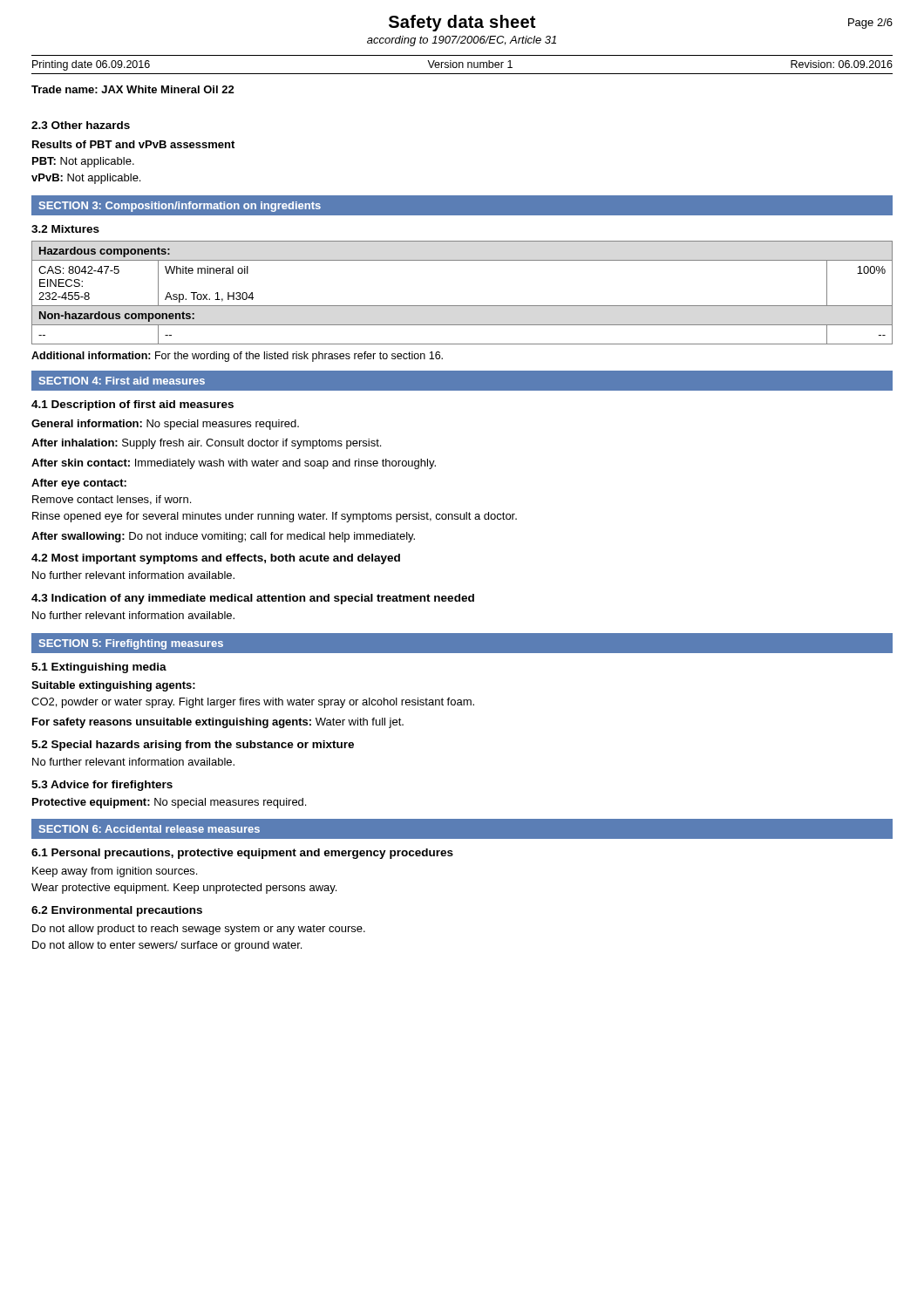Find the text block starting "4.1 Description of first aid measures"
The height and width of the screenshot is (1308, 924).
[133, 404]
